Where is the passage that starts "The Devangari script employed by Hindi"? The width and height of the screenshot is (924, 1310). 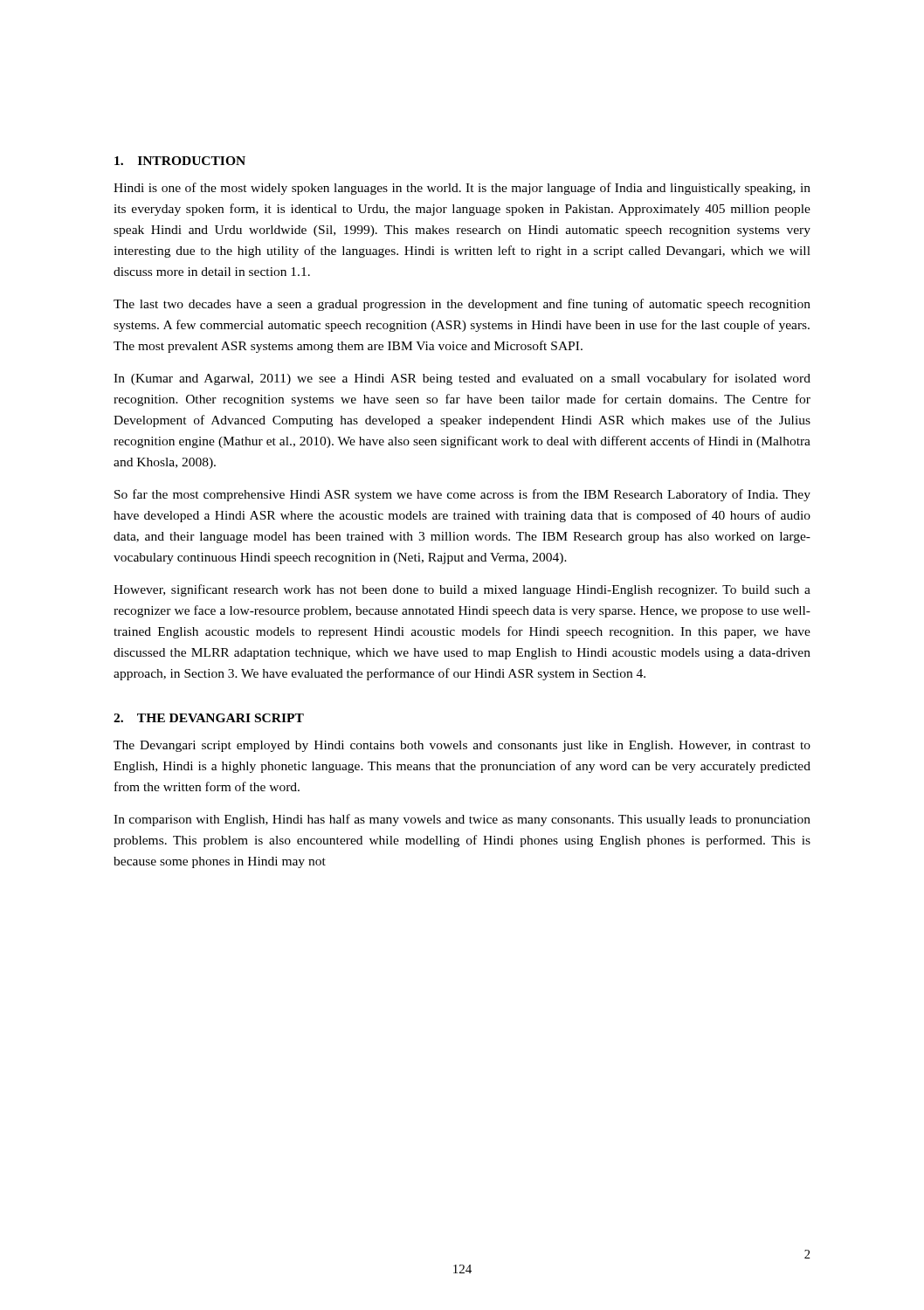pyautogui.click(x=462, y=766)
